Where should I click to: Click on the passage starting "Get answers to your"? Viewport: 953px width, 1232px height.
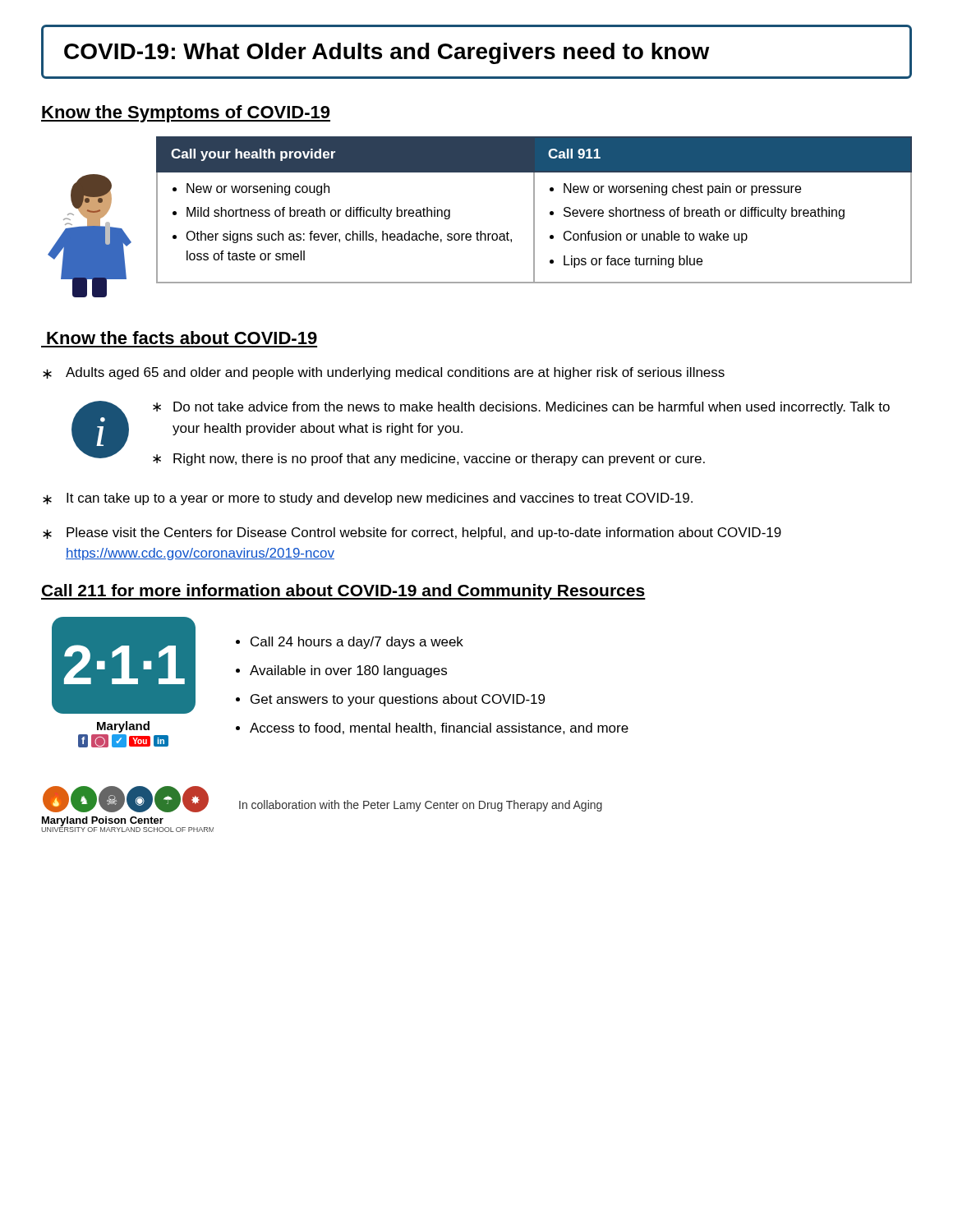(398, 699)
